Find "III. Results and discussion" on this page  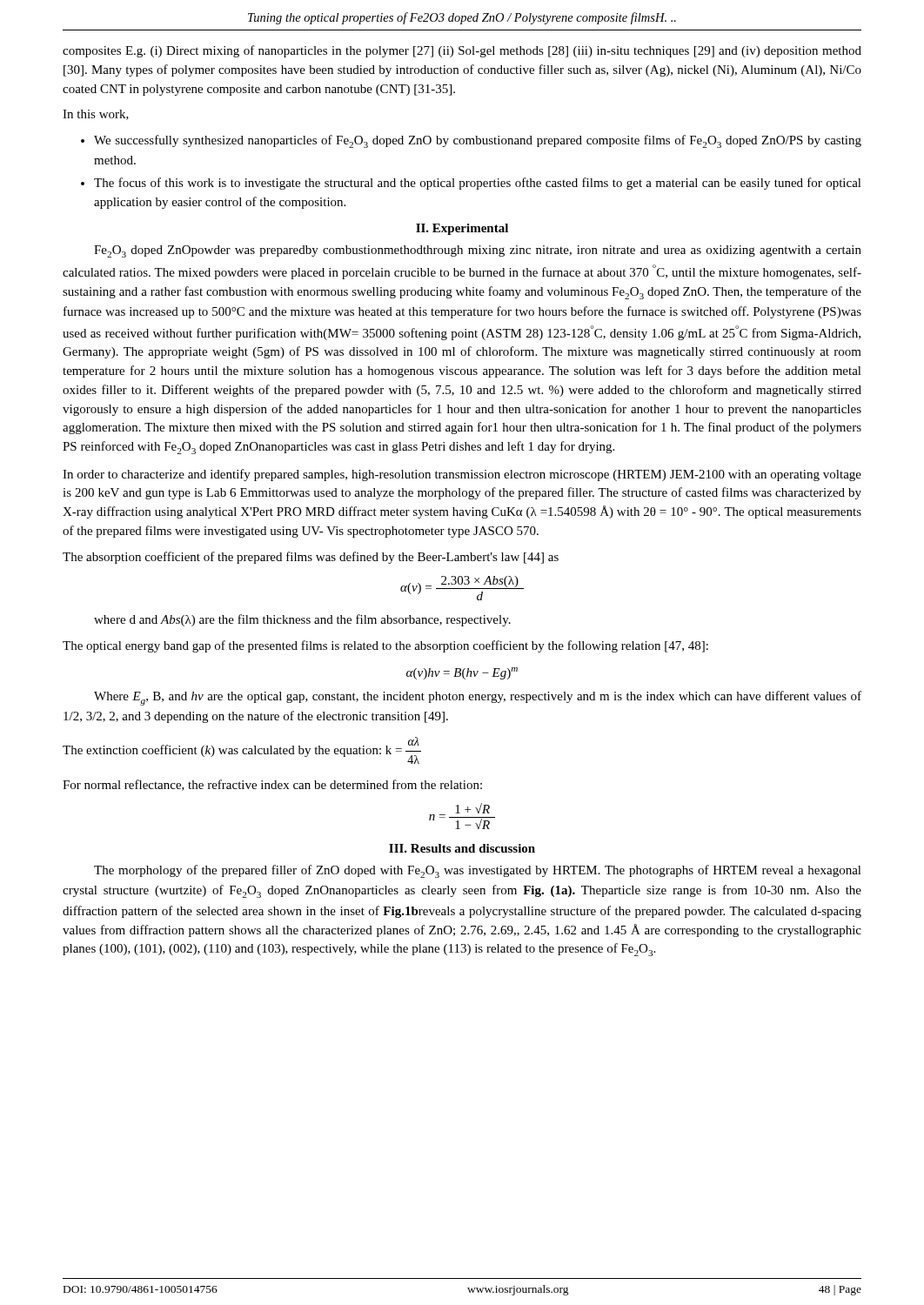[x=462, y=848]
